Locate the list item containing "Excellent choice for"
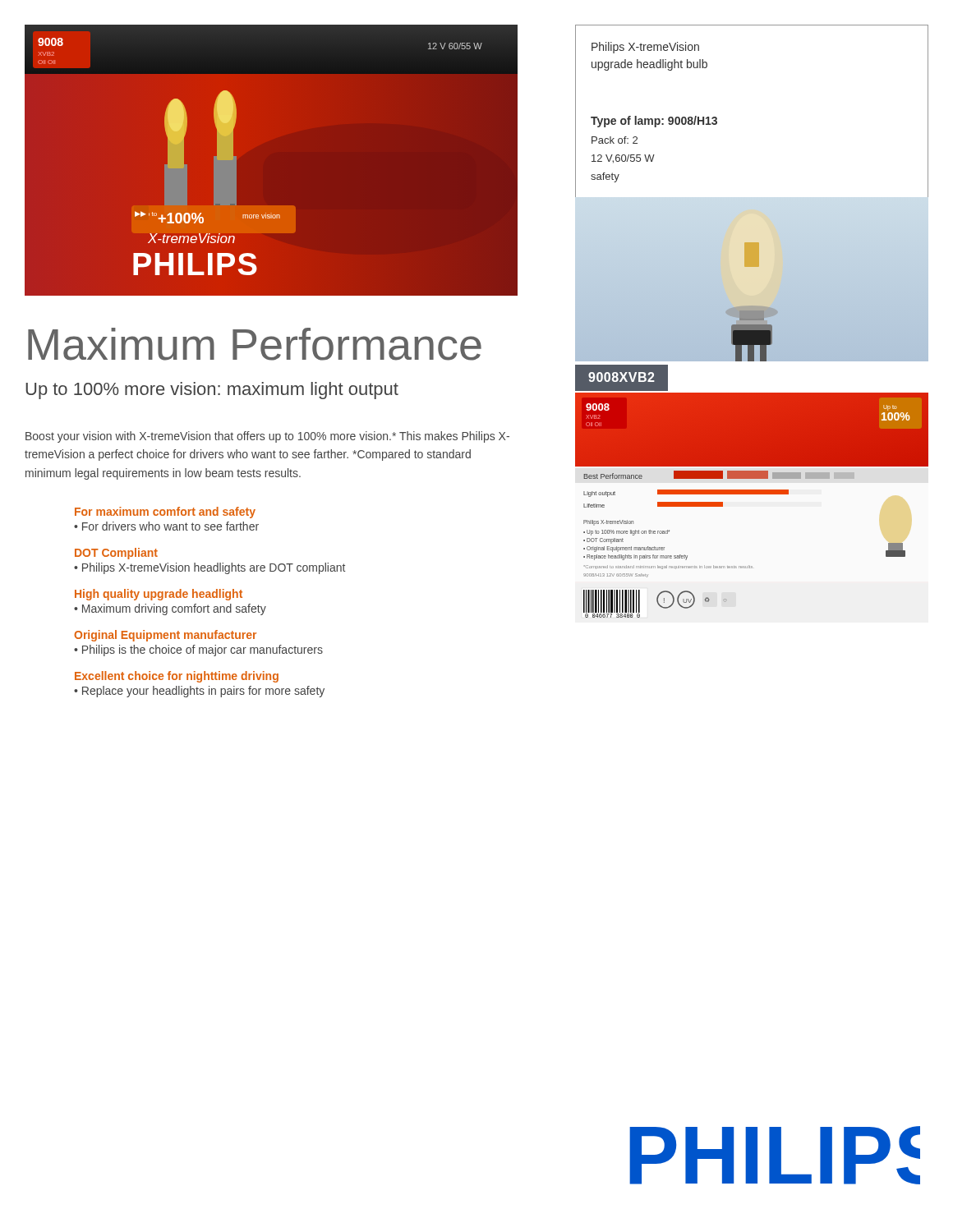953x1232 pixels. [304, 683]
